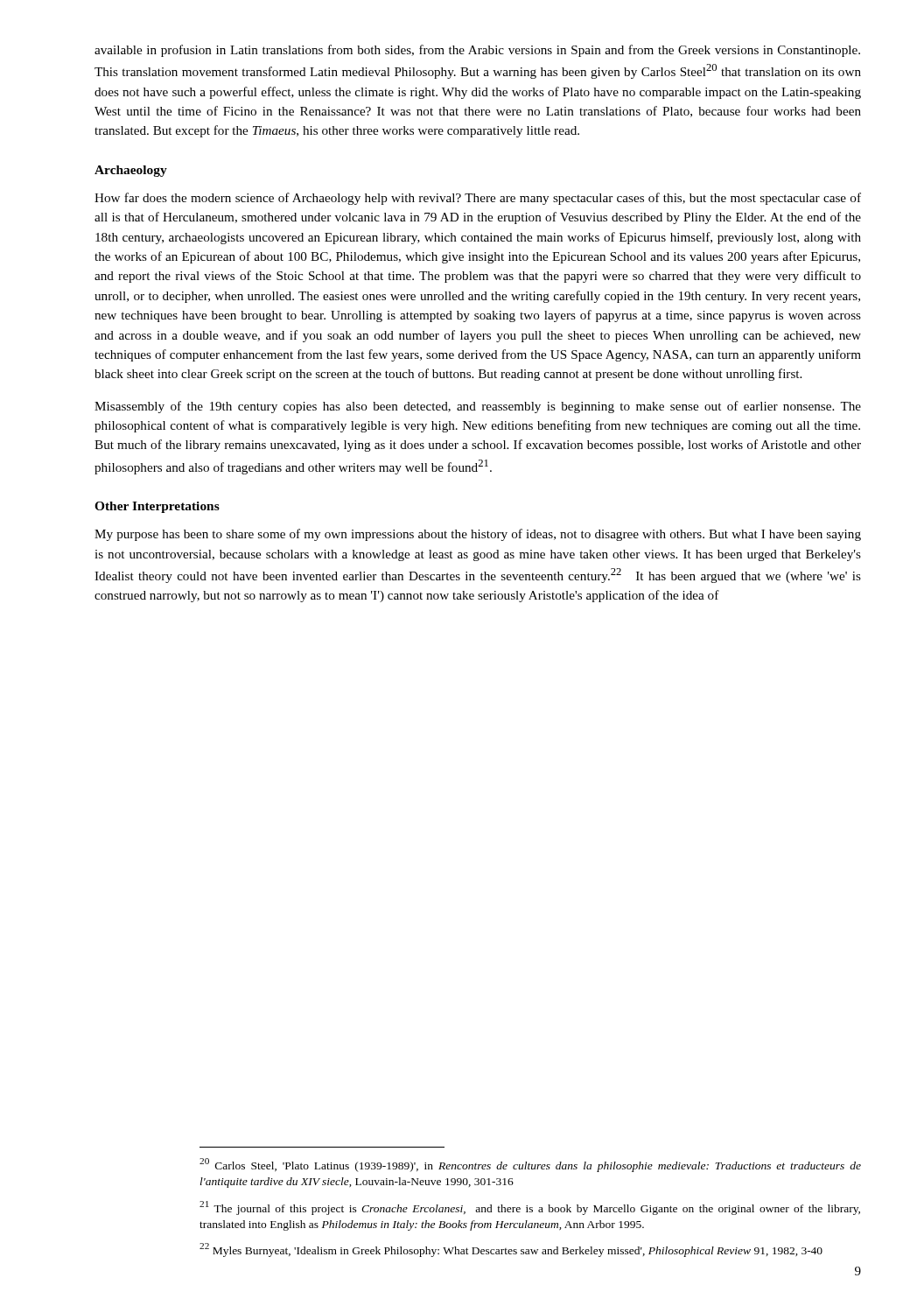924x1313 pixels.
Task: Select the section header with the text "Other Interpretations"
Action: click(x=157, y=506)
